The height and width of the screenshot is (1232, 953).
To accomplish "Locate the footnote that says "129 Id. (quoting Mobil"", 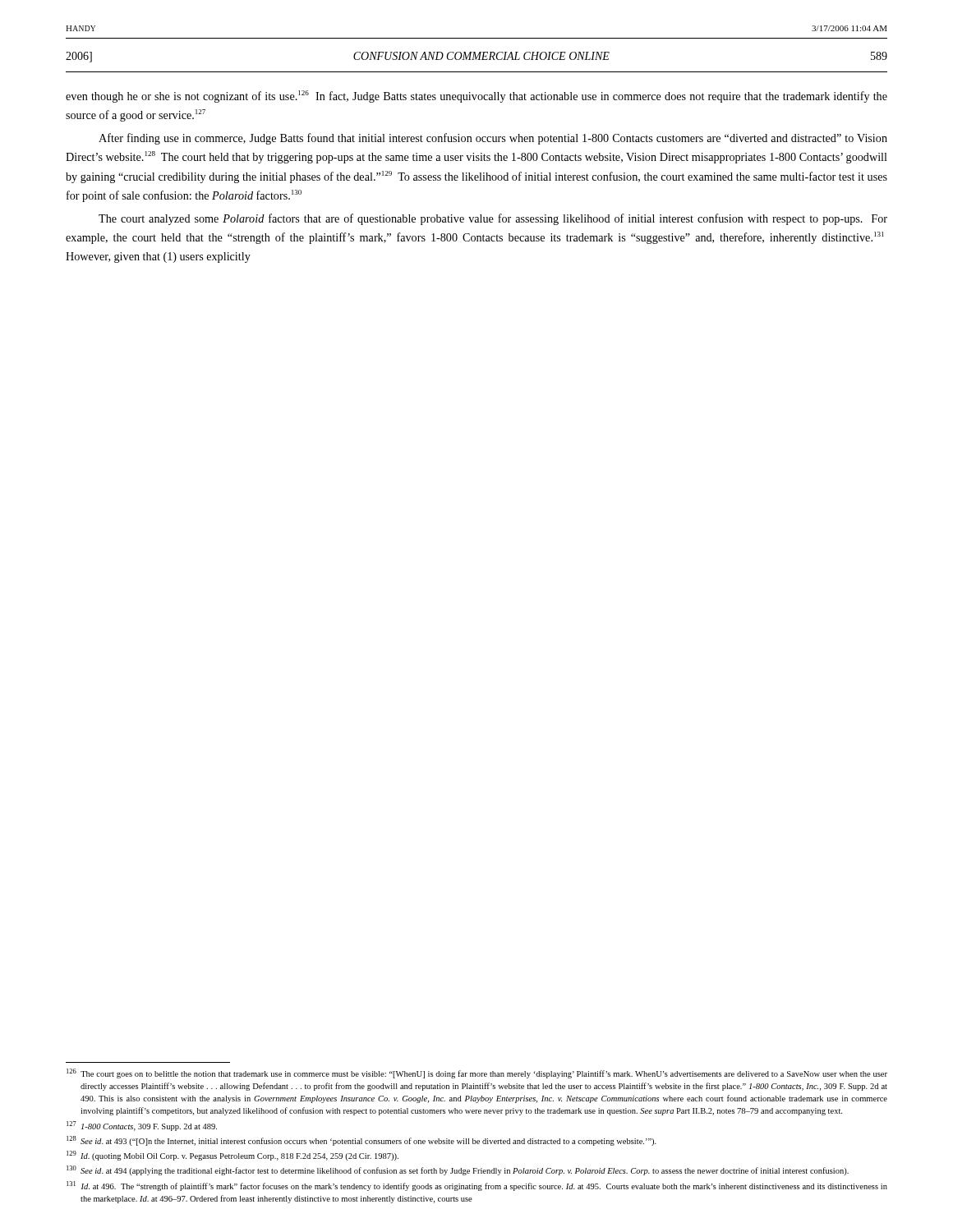I will point(232,1155).
